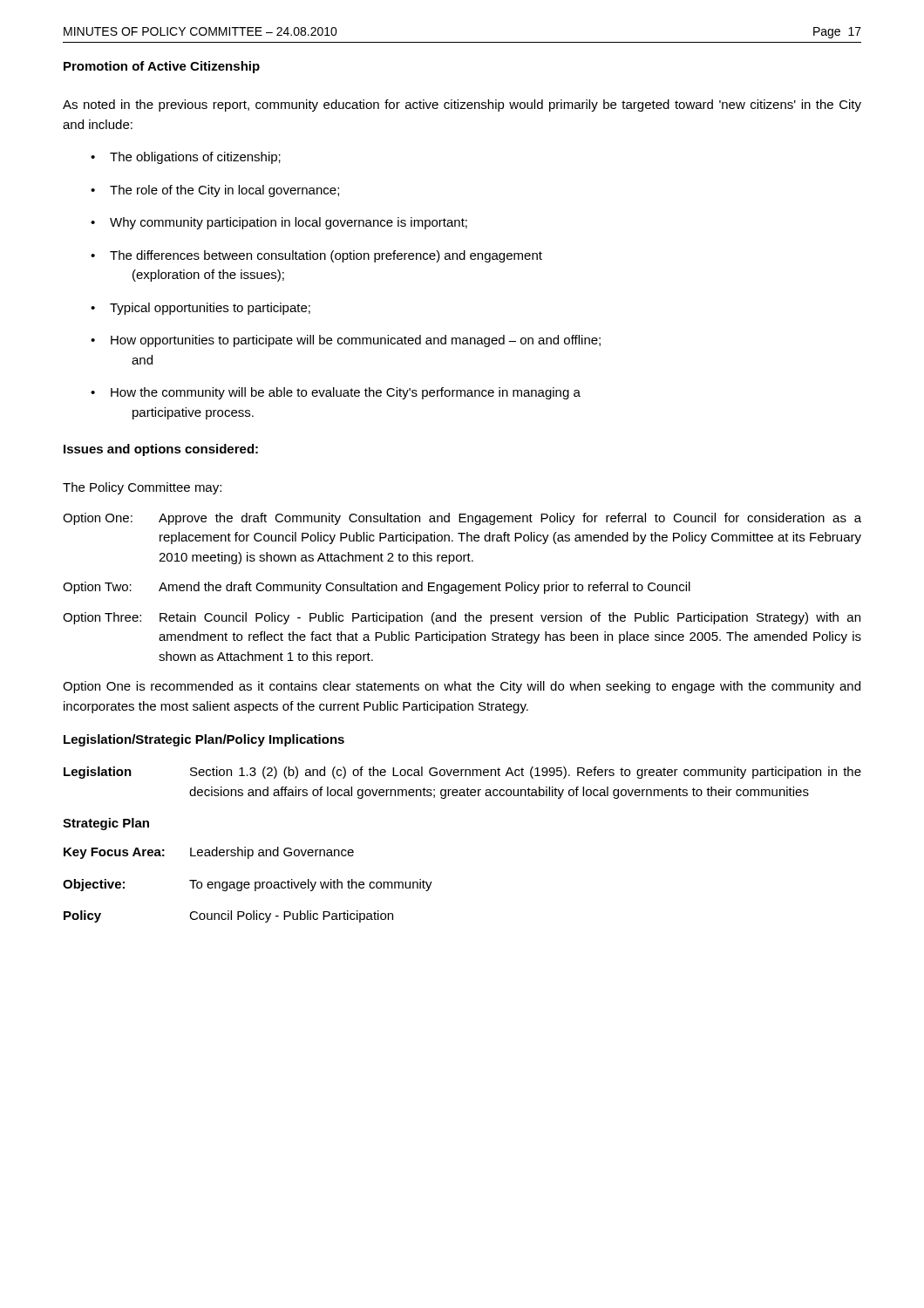Screen dimensions: 1308x924
Task: Find the passage starting "Option Two: Amend"
Action: 462,587
